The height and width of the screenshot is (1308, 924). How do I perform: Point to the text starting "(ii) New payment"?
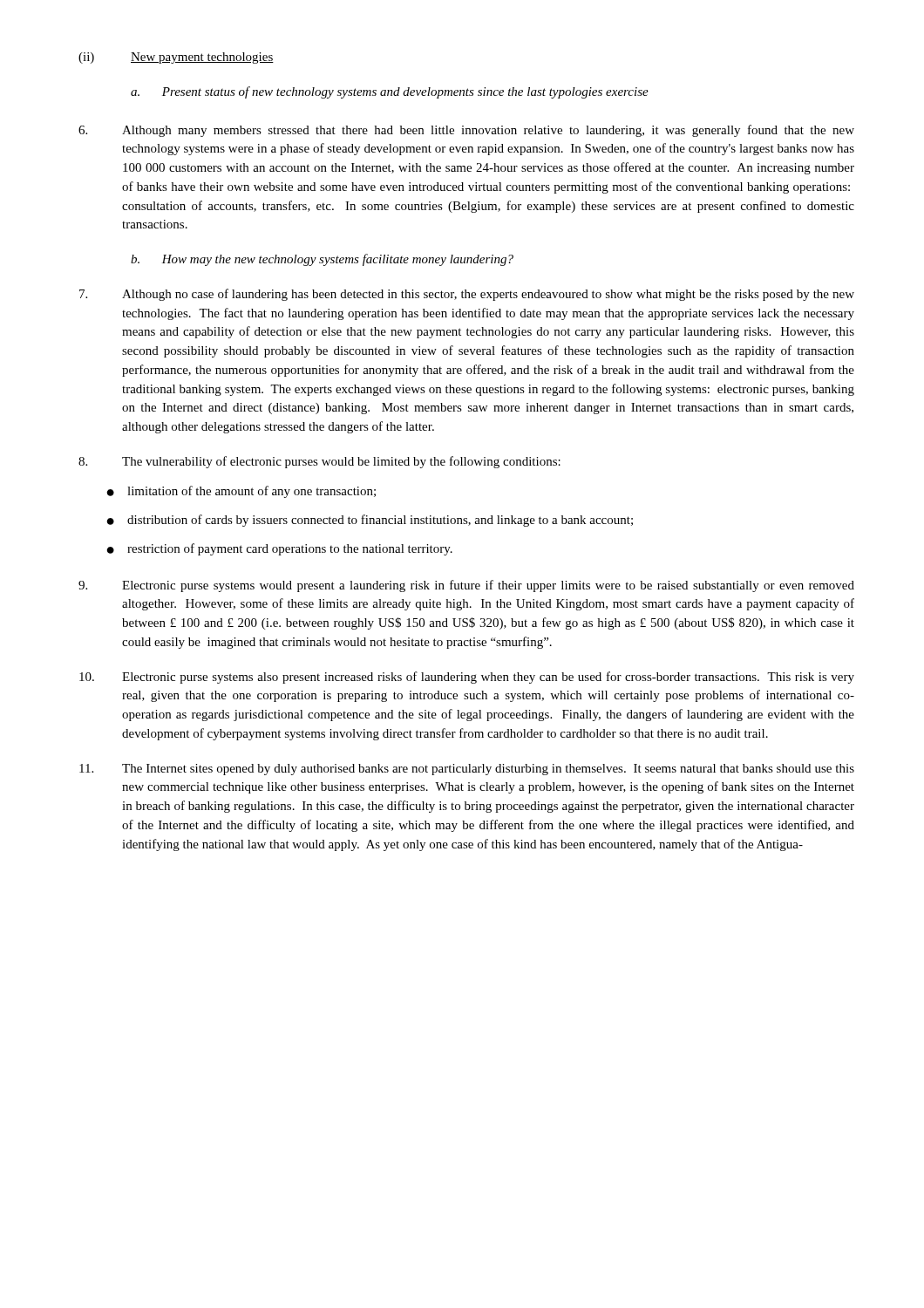176,57
